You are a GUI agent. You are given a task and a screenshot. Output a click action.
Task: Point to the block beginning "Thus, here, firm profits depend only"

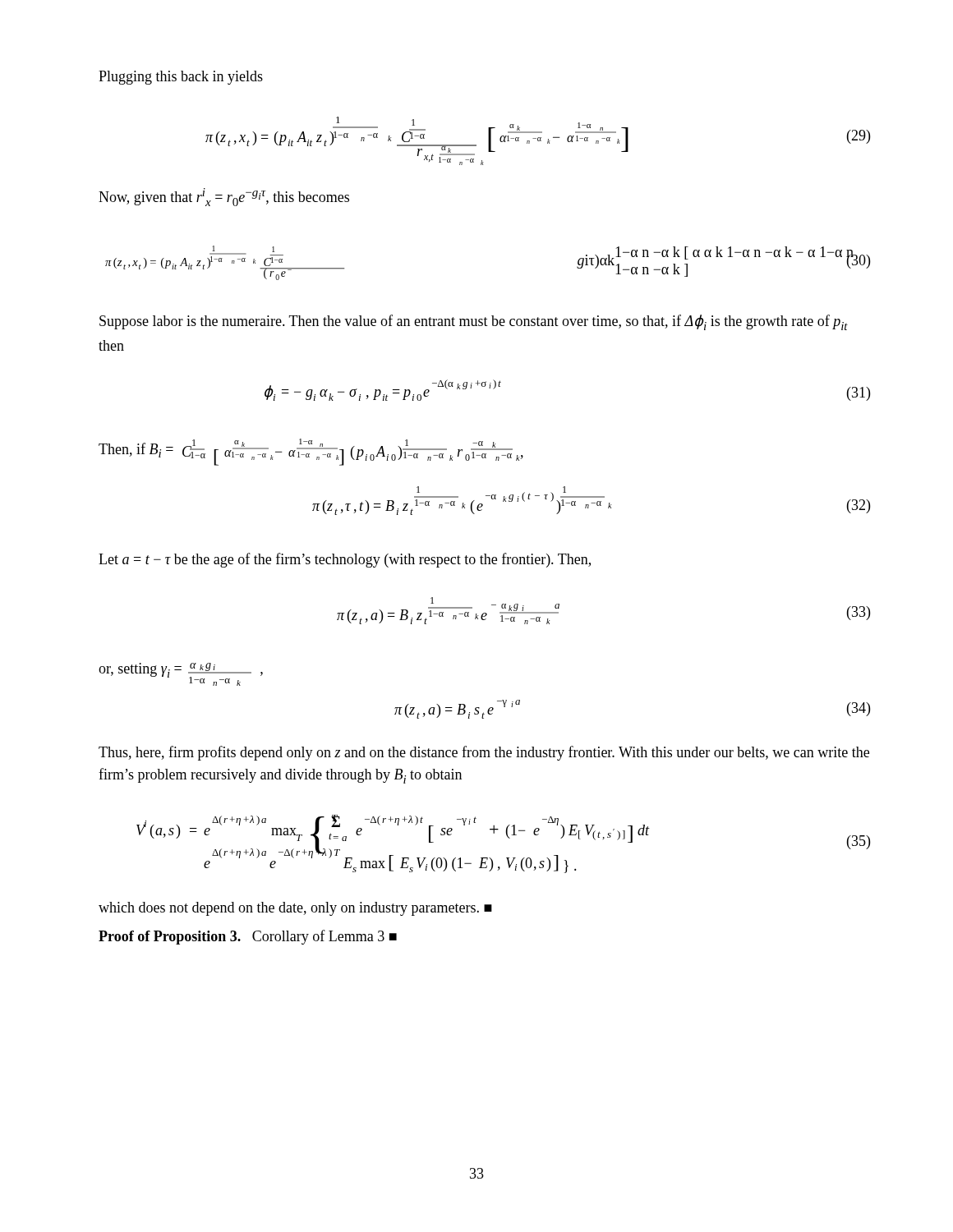tap(484, 765)
